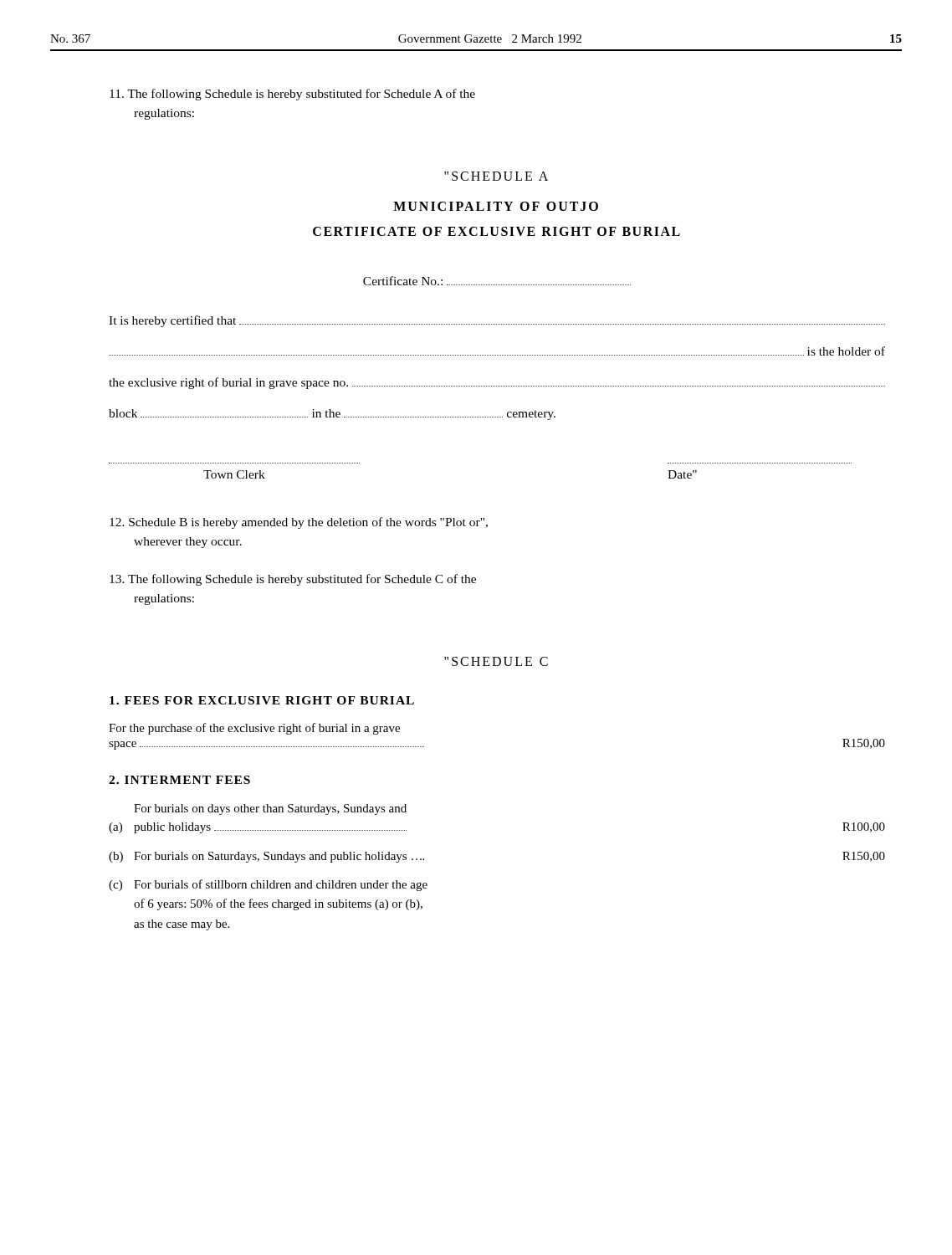Find the text that reads "Town Clerk Date""
This screenshot has height=1255, width=952.
[238, 474]
